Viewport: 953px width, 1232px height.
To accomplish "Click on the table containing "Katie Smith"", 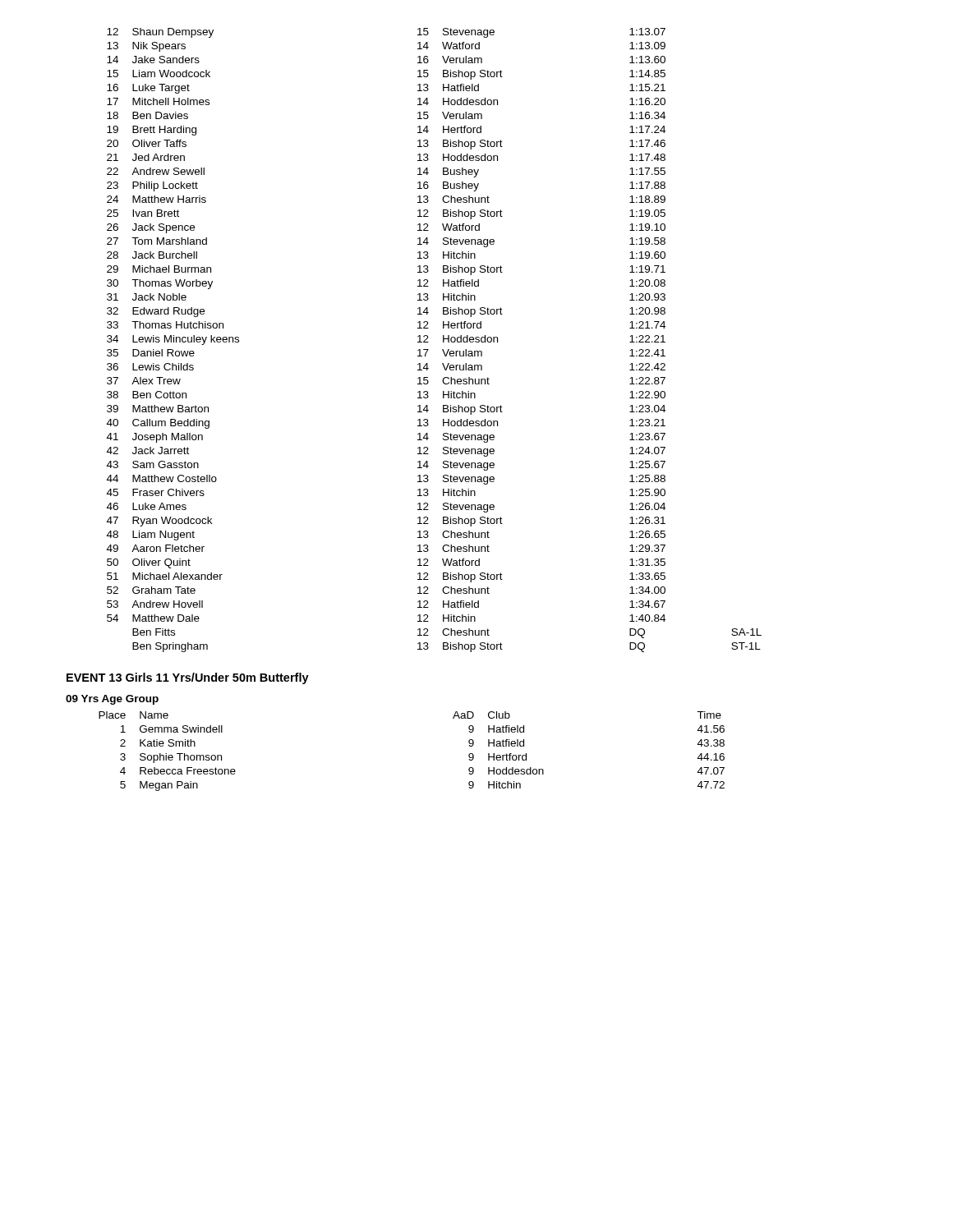I will pos(435,750).
